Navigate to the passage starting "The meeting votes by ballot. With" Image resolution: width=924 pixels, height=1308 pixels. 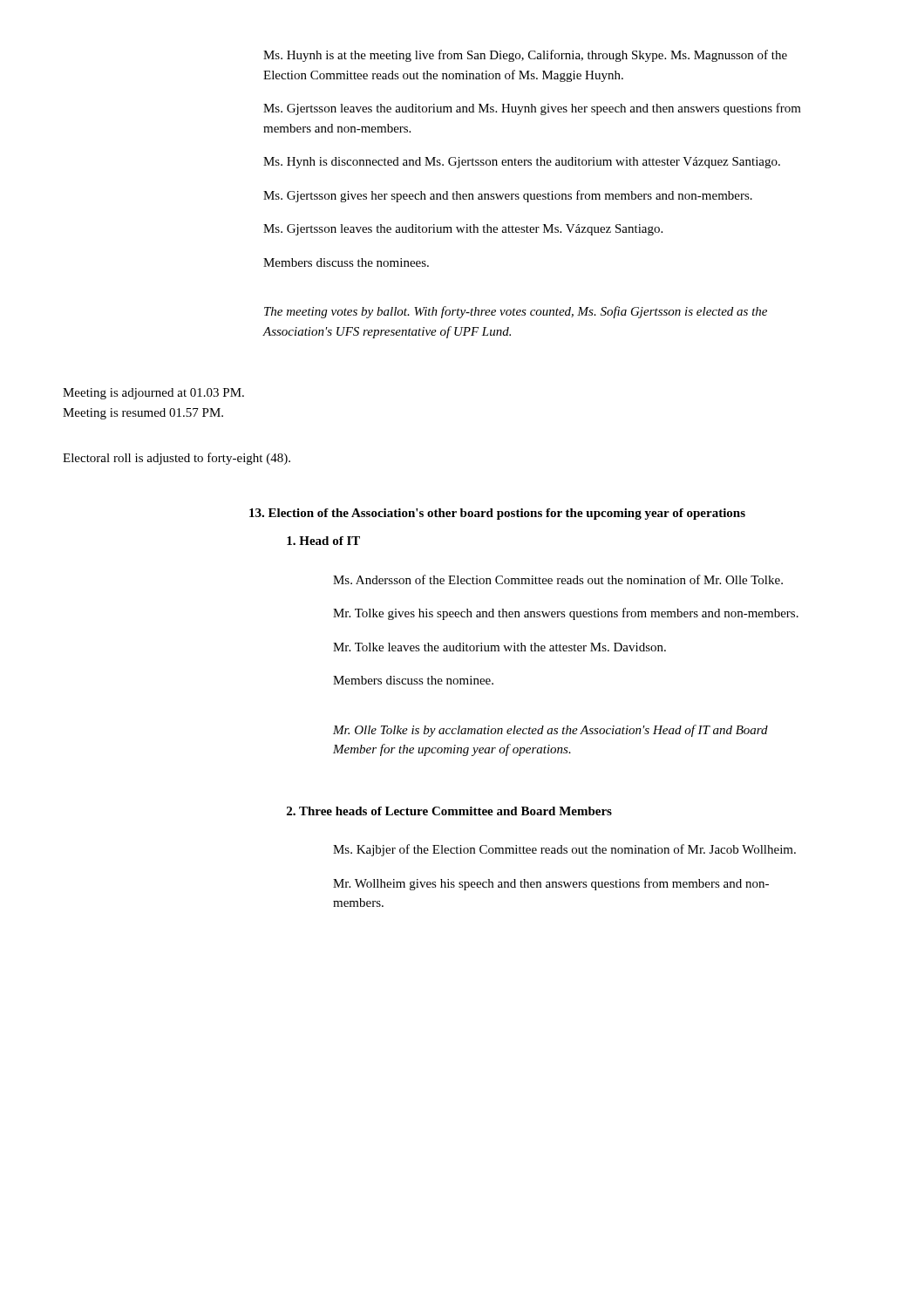[515, 321]
